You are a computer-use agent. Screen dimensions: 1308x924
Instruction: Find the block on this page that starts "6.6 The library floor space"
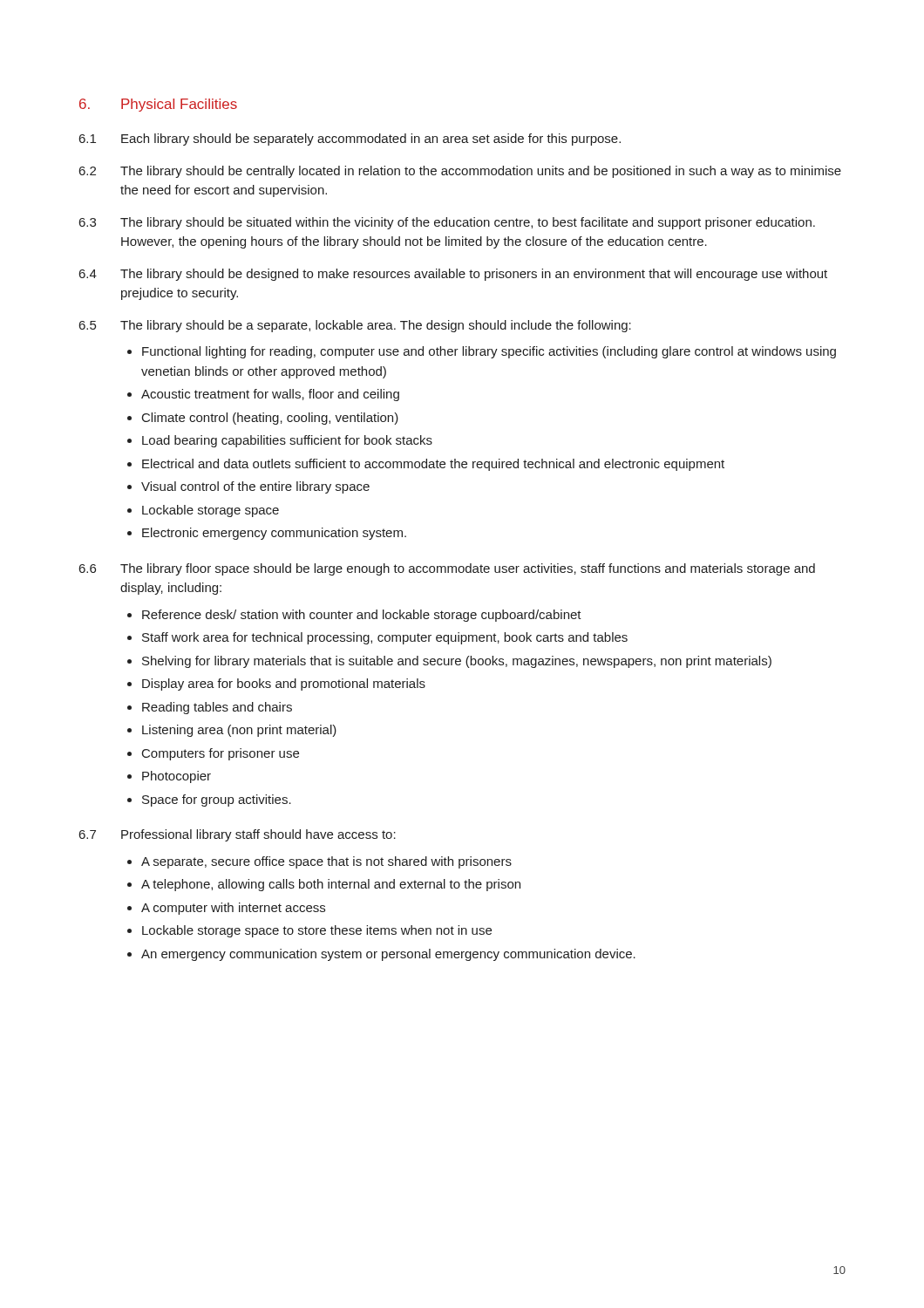point(447,569)
